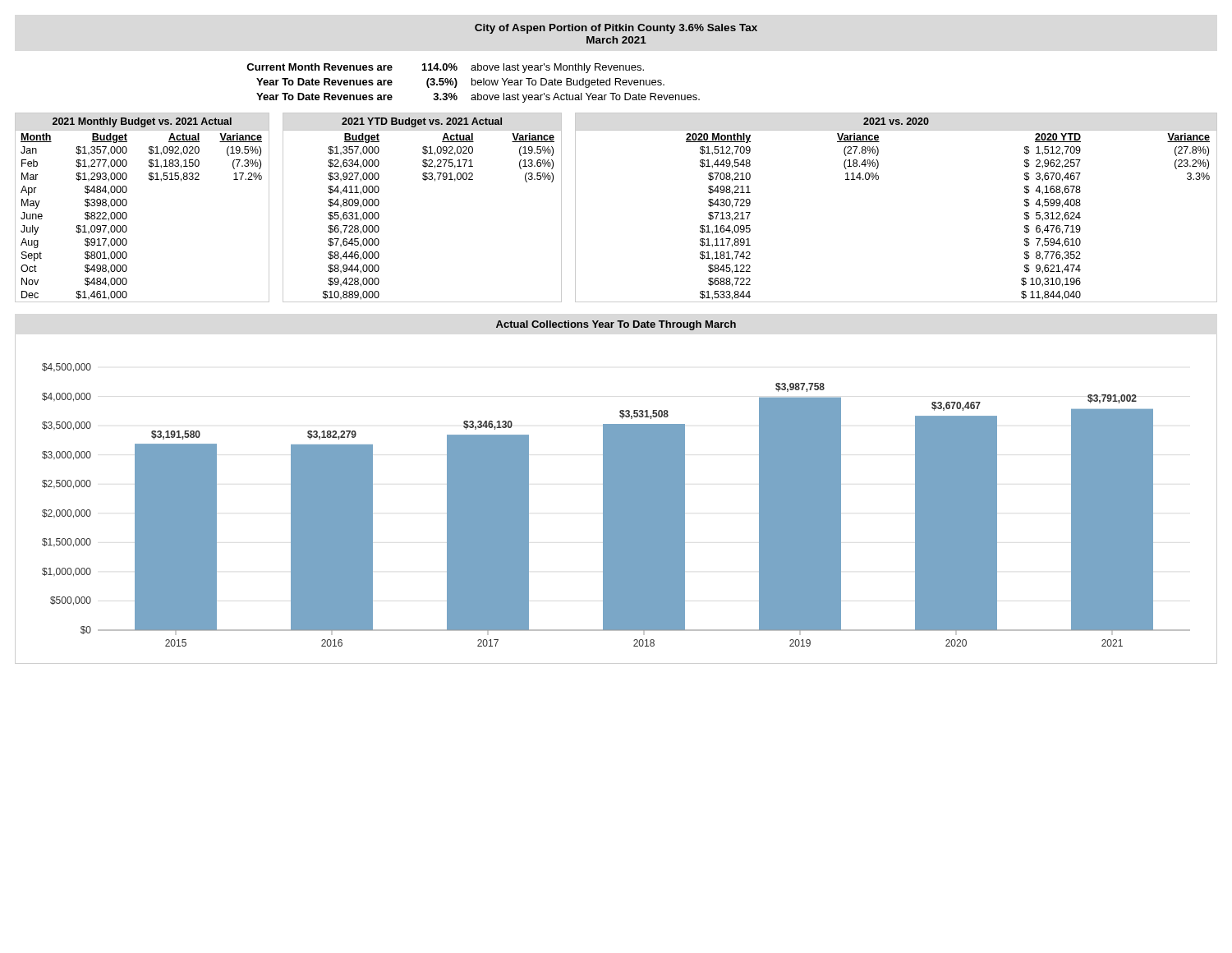Click on the bar chart

pos(616,489)
